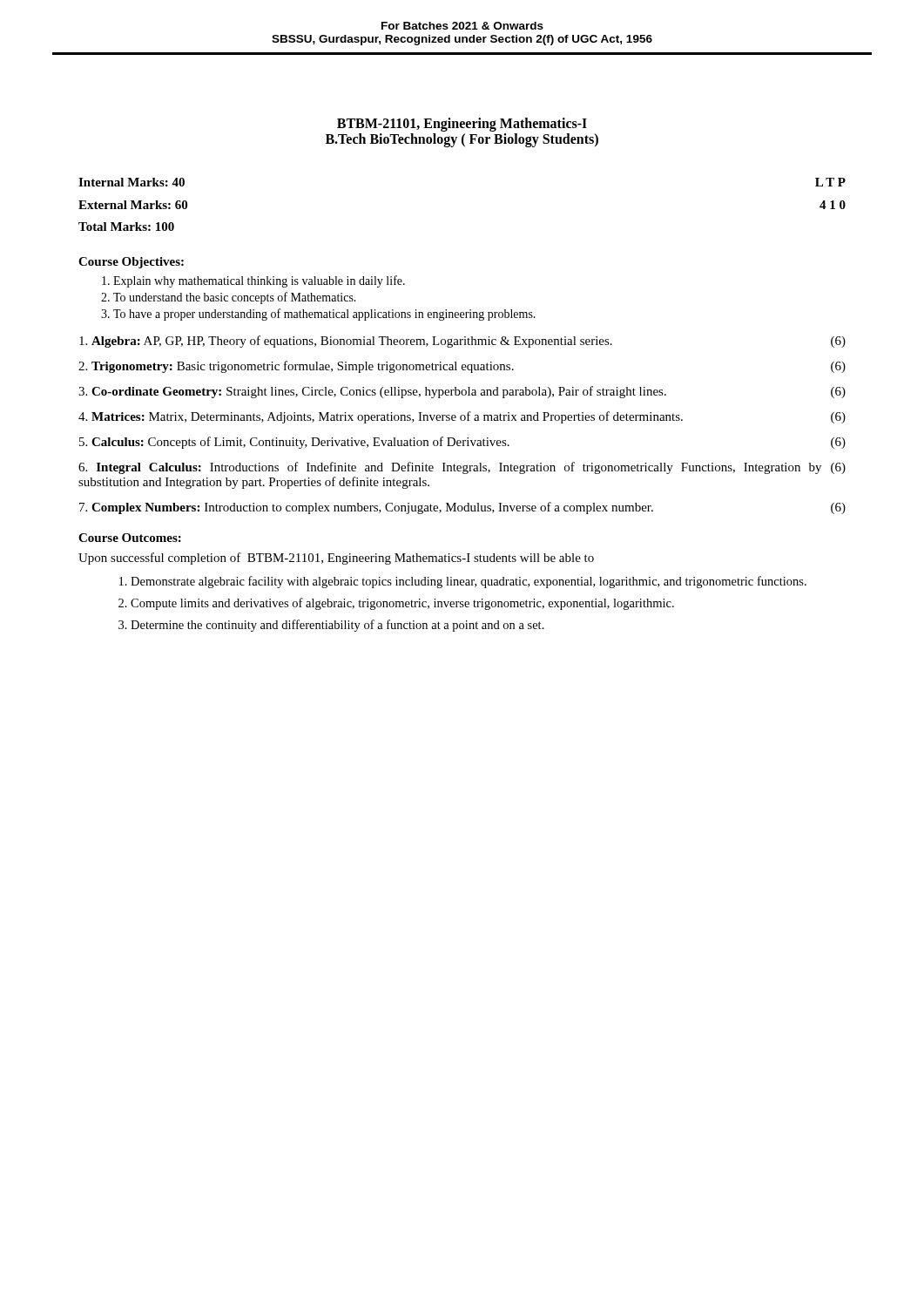Find the element starting "To understand the basic concepts of Mathematics."
The image size is (924, 1307).
click(x=235, y=297)
